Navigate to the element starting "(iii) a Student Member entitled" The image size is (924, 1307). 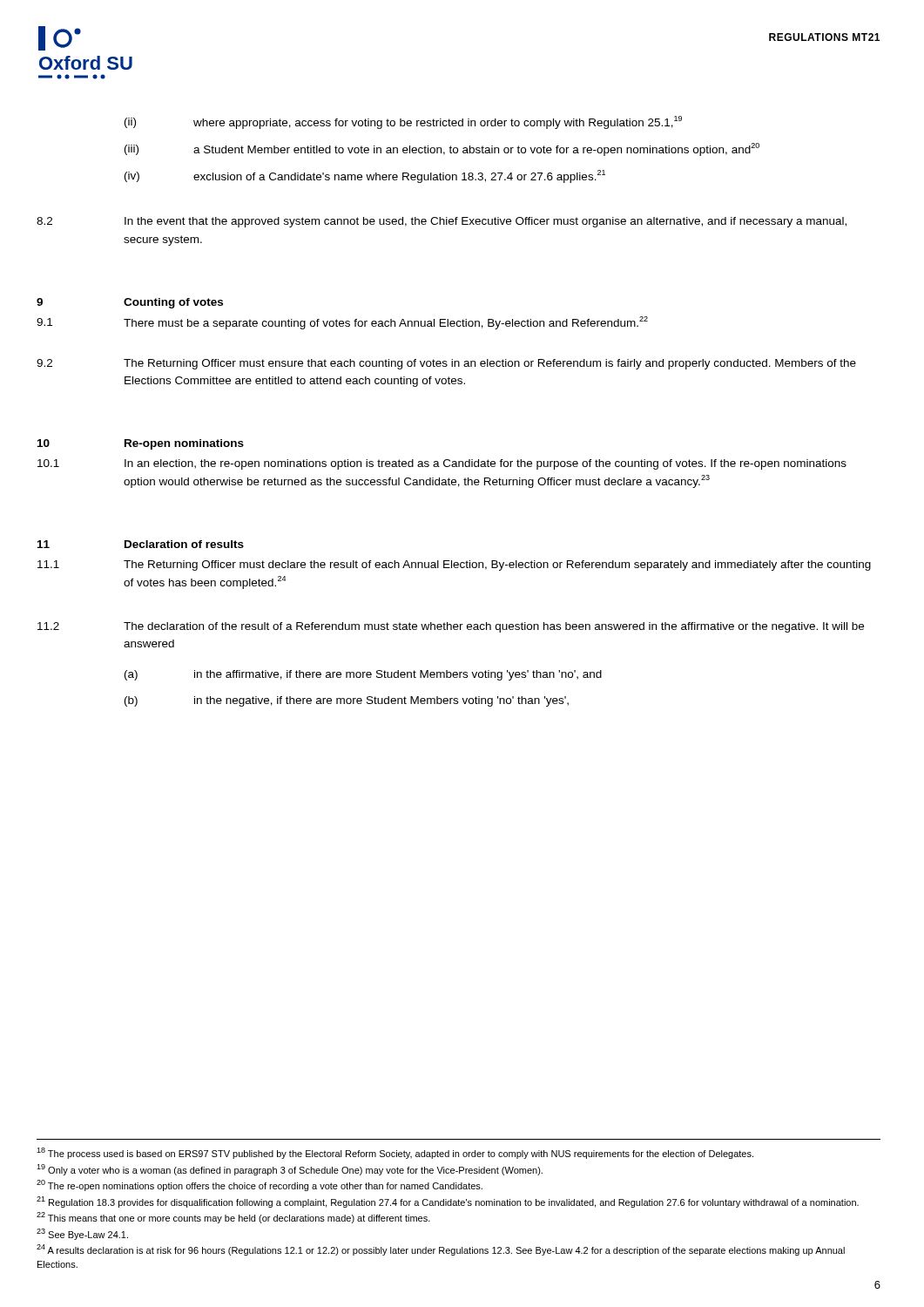pos(459,149)
